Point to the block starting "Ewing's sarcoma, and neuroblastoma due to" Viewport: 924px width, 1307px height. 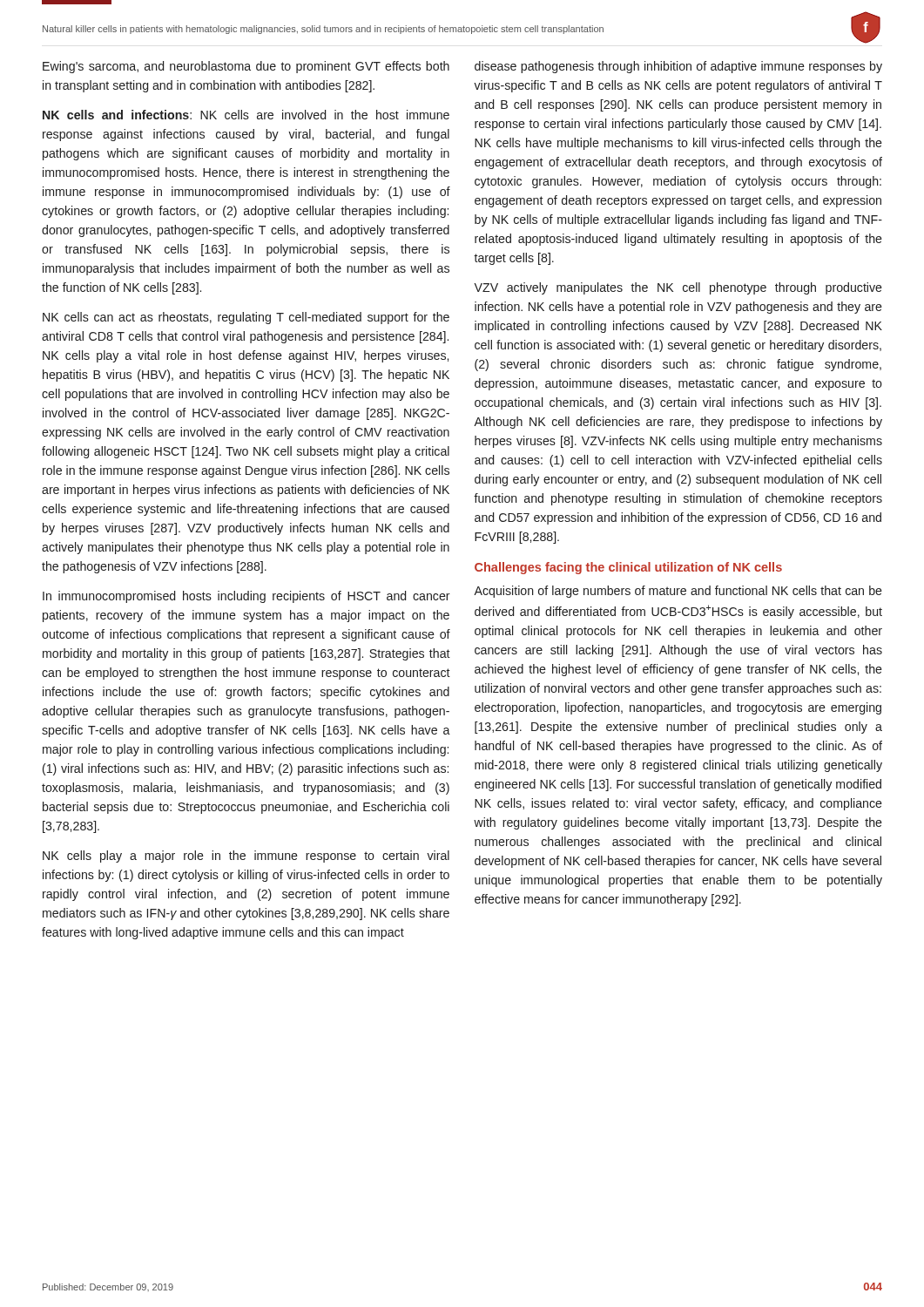[x=246, y=76]
